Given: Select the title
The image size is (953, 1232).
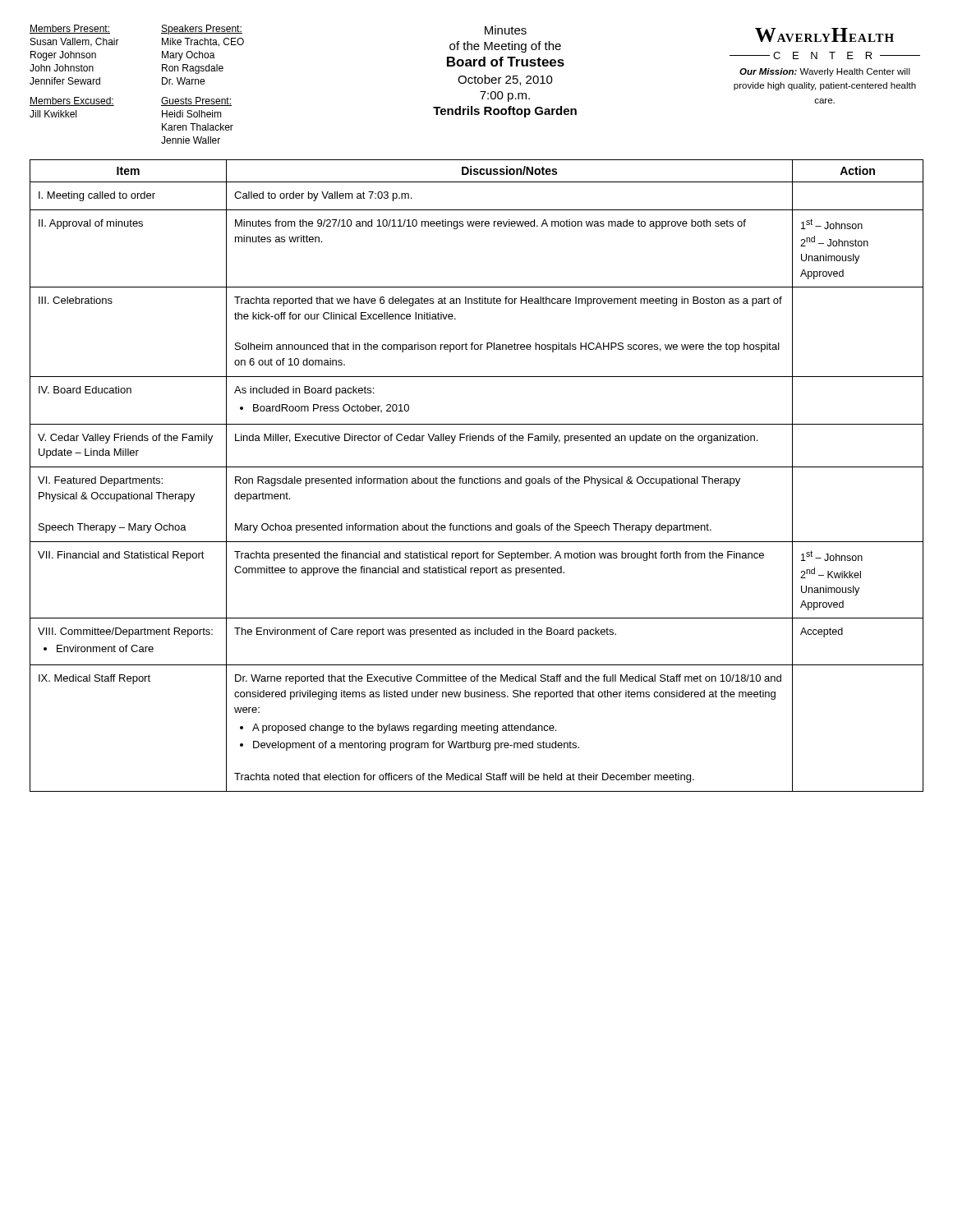Looking at the screenshot, I should pyautogui.click(x=505, y=70).
